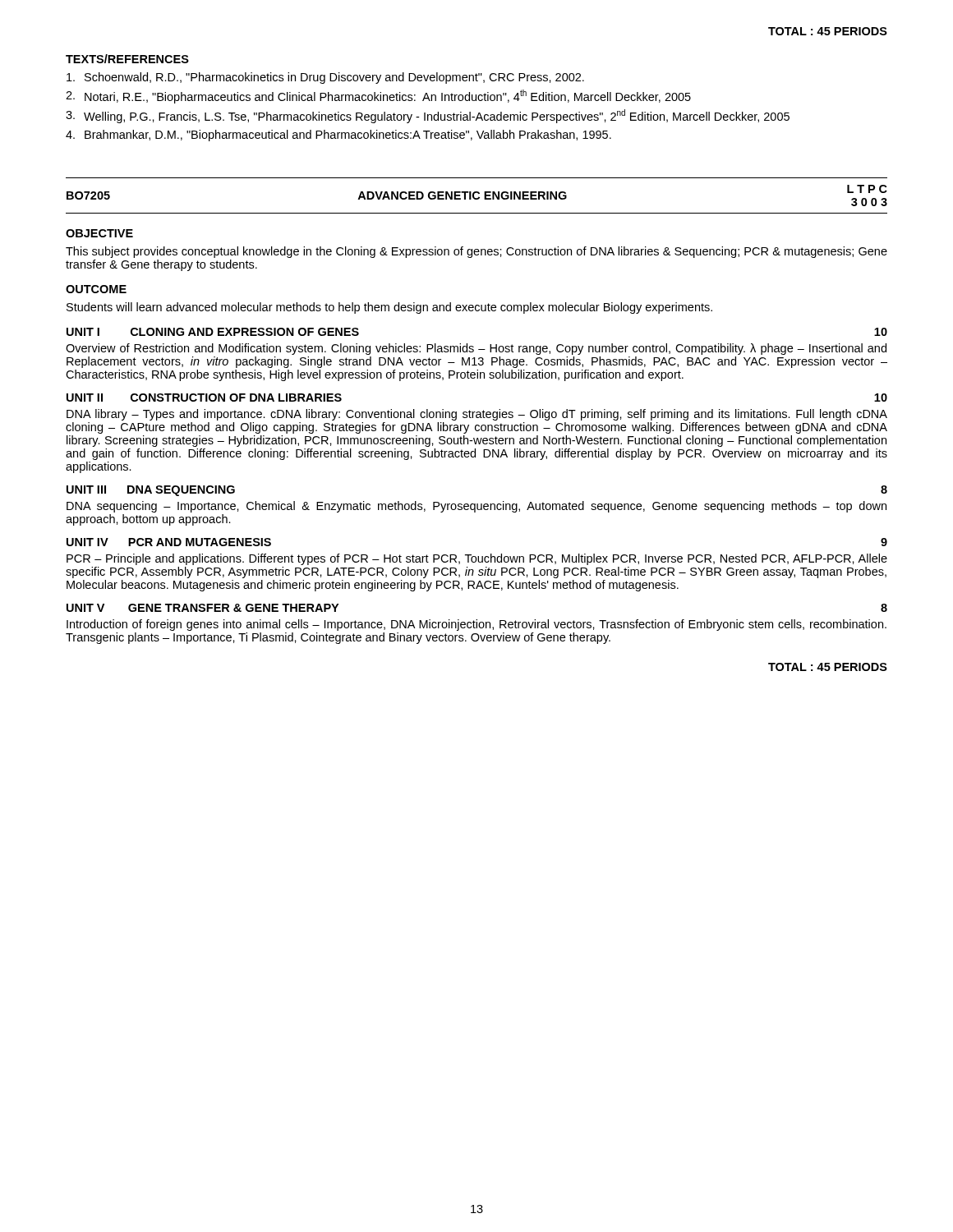Locate the block of text that opens with "This subject provides"
Image resolution: width=953 pixels, height=1232 pixels.
(476, 258)
